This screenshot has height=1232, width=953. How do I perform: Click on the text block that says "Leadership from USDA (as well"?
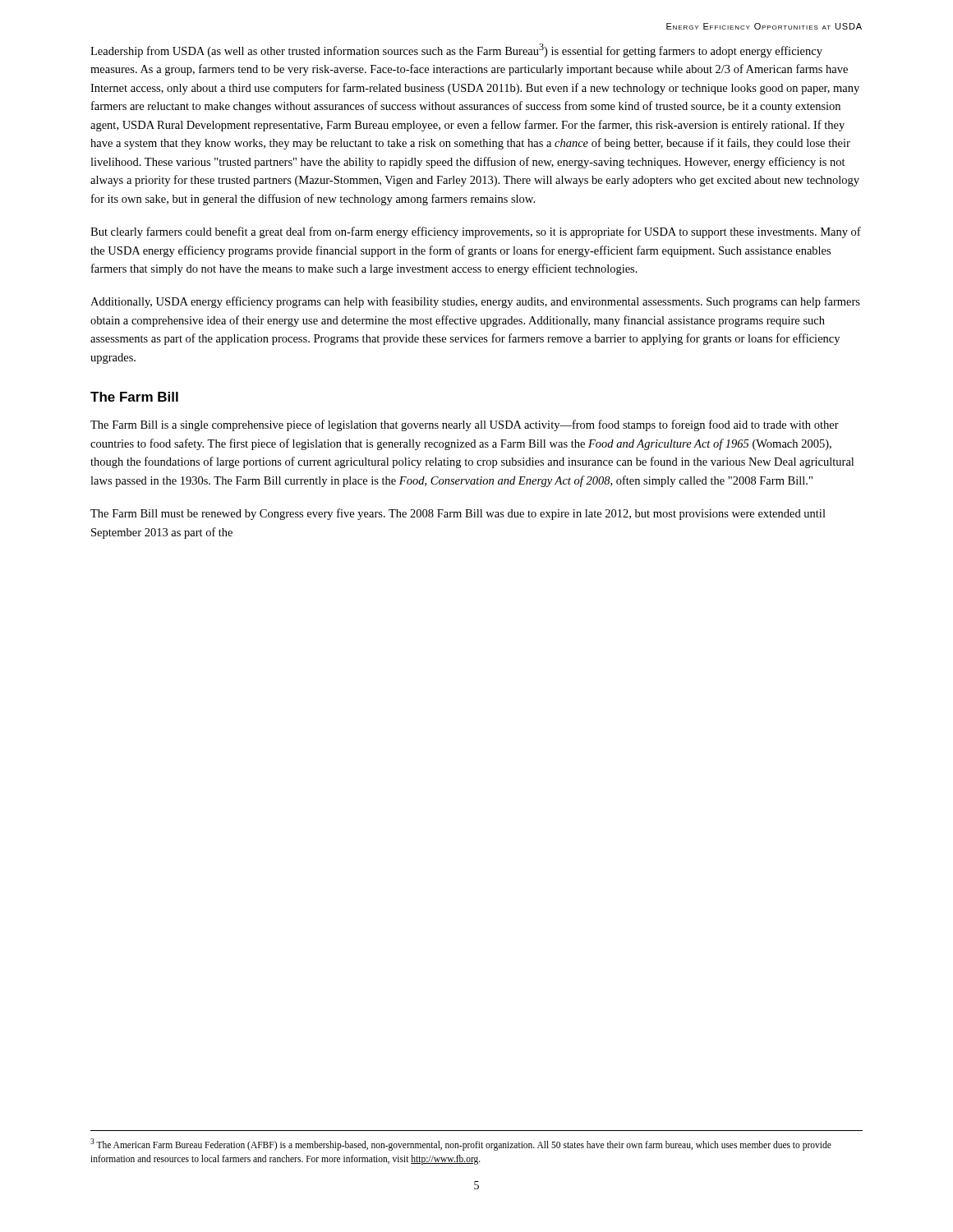[475, 123]
